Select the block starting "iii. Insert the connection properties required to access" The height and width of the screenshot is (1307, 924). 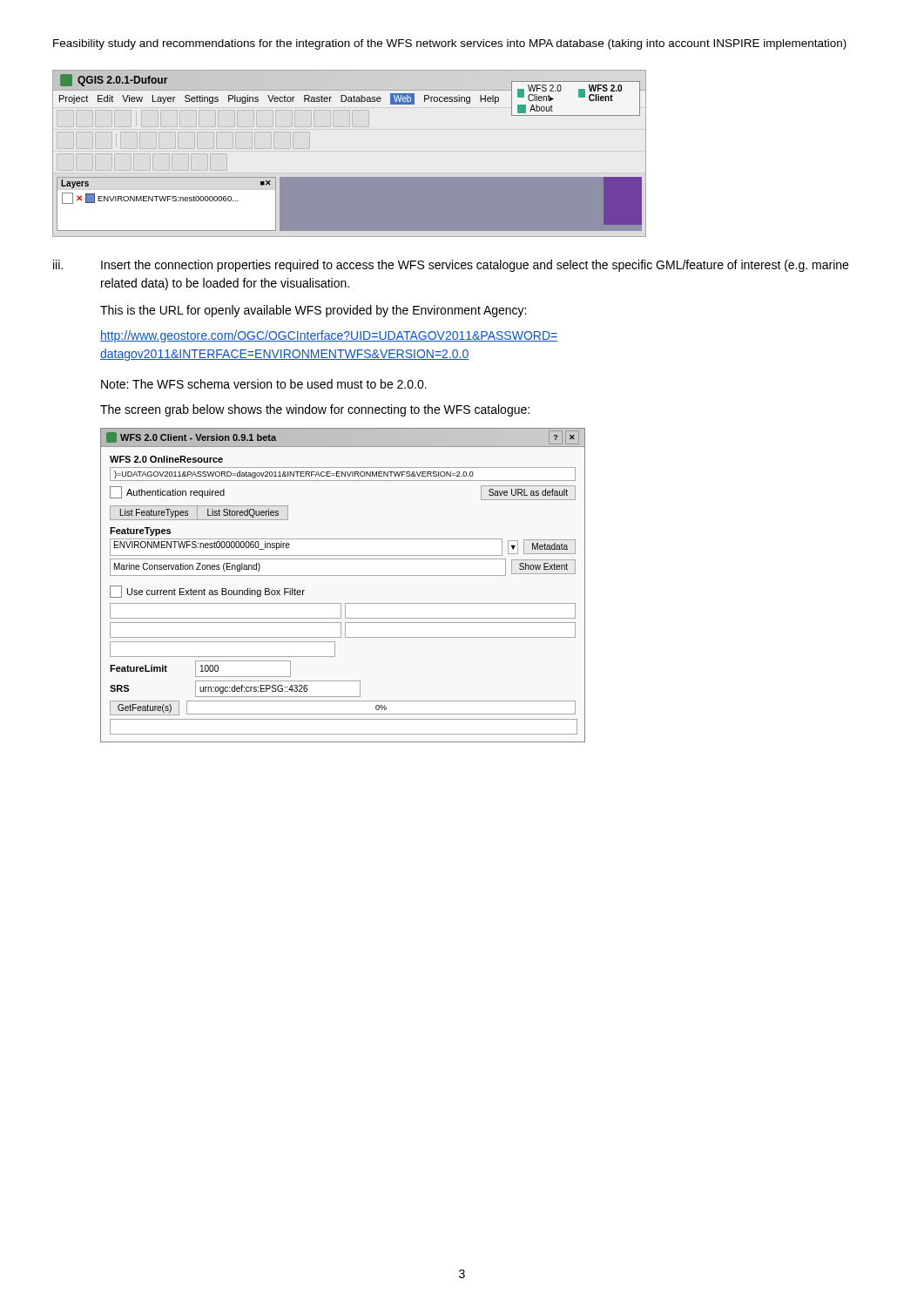click(x=462, y=337)
